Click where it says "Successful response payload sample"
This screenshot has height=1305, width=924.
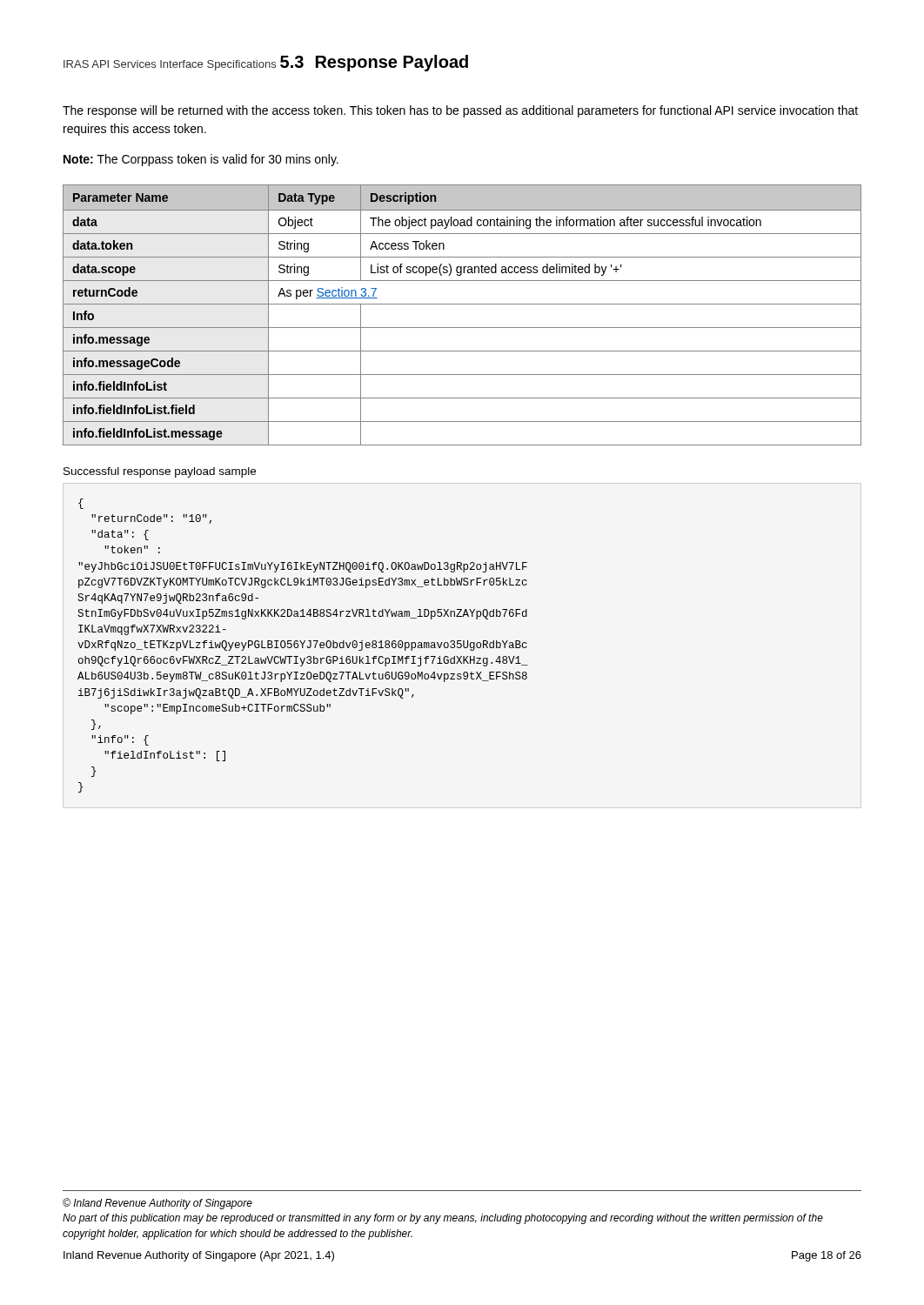pos(160,471)
